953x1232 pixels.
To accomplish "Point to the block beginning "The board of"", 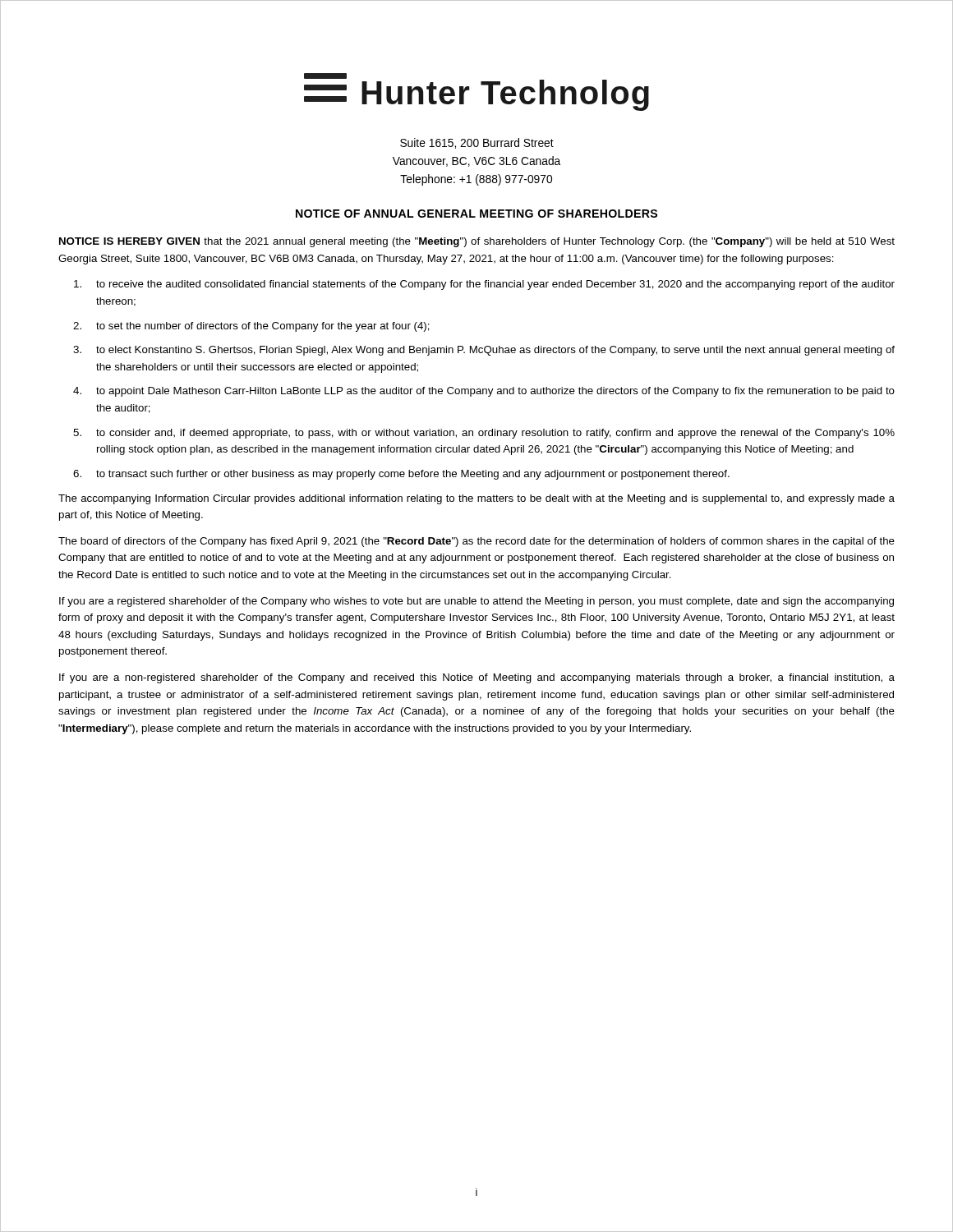I will (x=476, y=558).
